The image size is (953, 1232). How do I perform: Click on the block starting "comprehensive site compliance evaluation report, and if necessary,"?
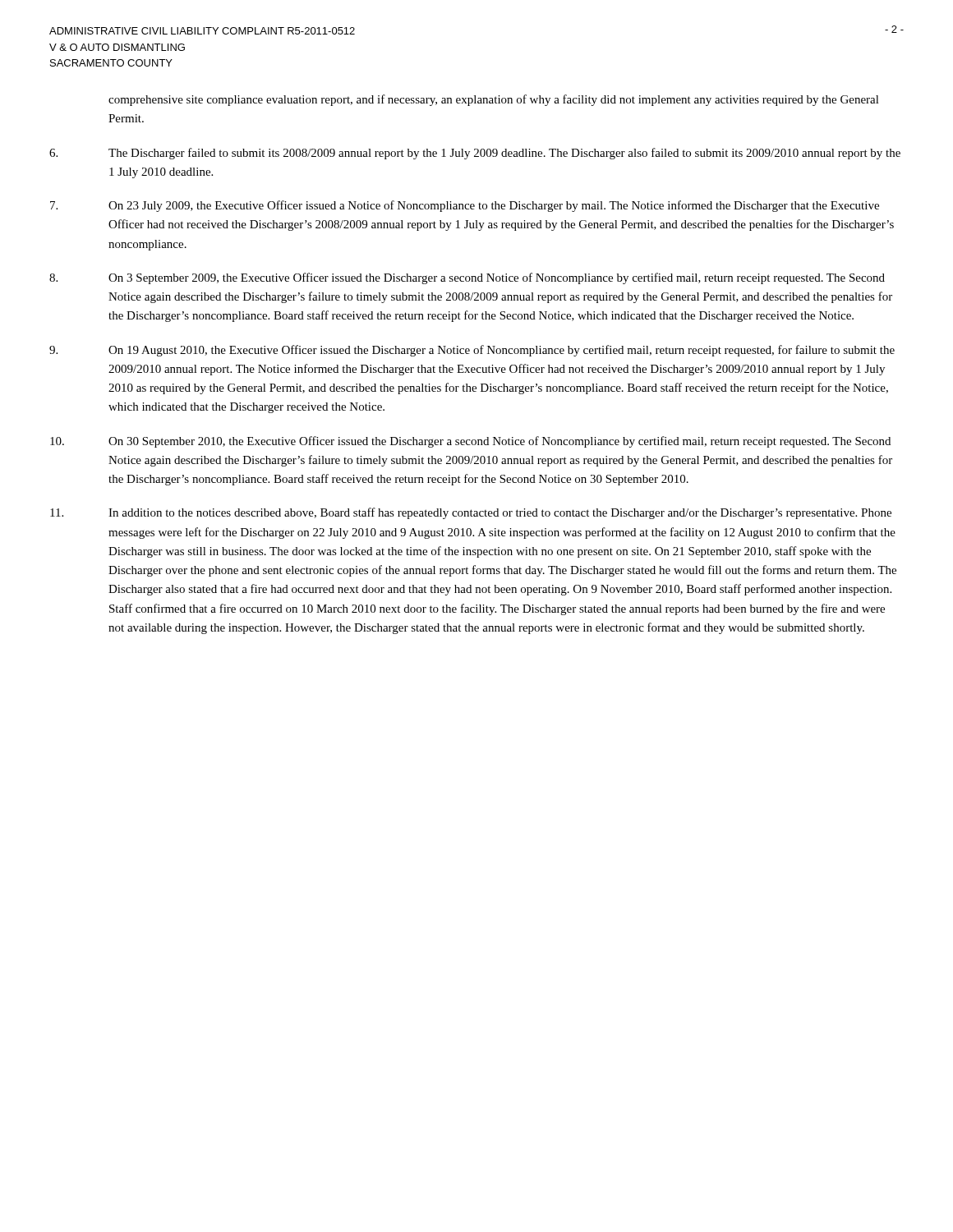tap(494, 109)
